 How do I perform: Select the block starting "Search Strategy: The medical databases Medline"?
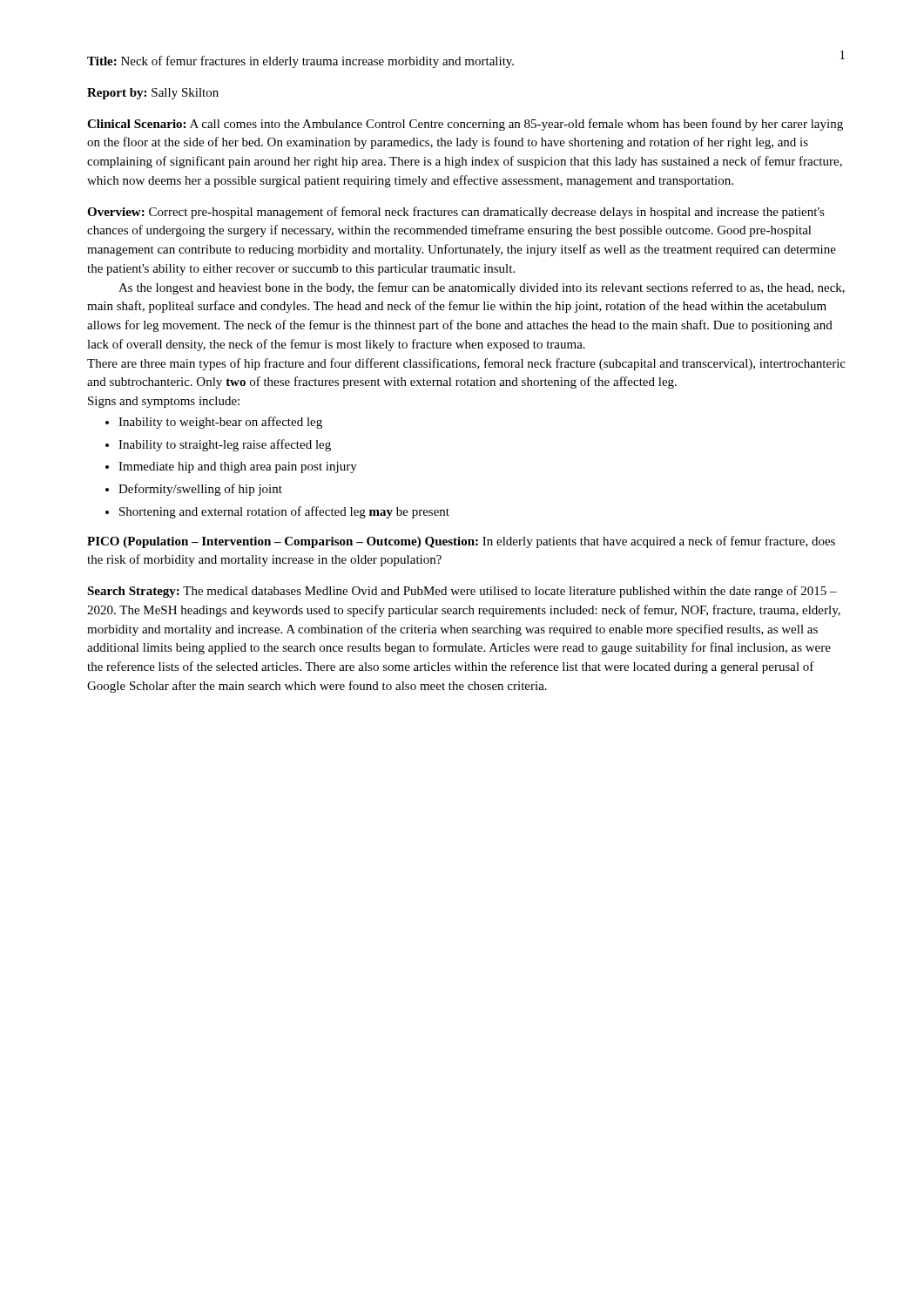(464, 638)
